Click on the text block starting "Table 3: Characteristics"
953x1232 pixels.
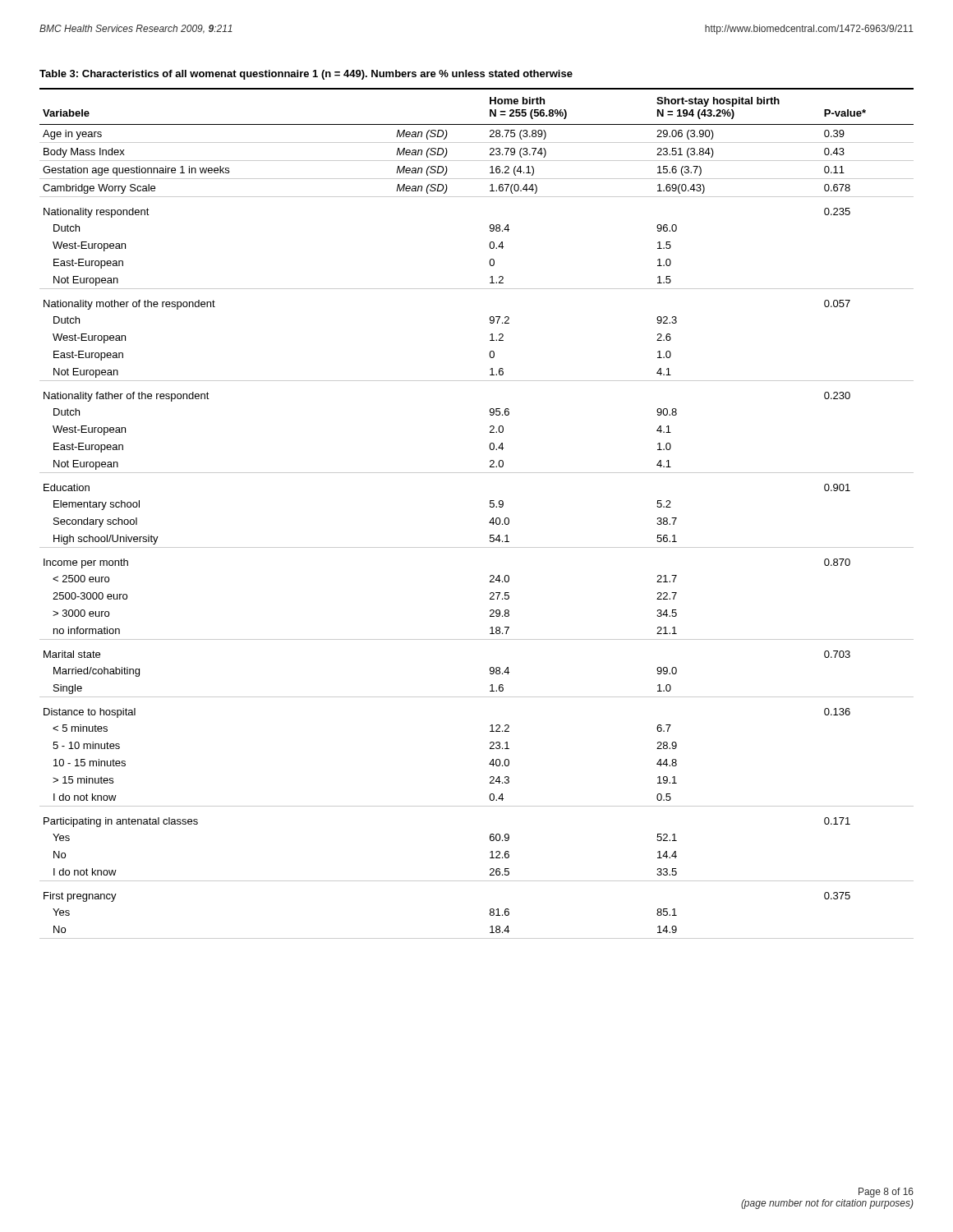point(306,74)
